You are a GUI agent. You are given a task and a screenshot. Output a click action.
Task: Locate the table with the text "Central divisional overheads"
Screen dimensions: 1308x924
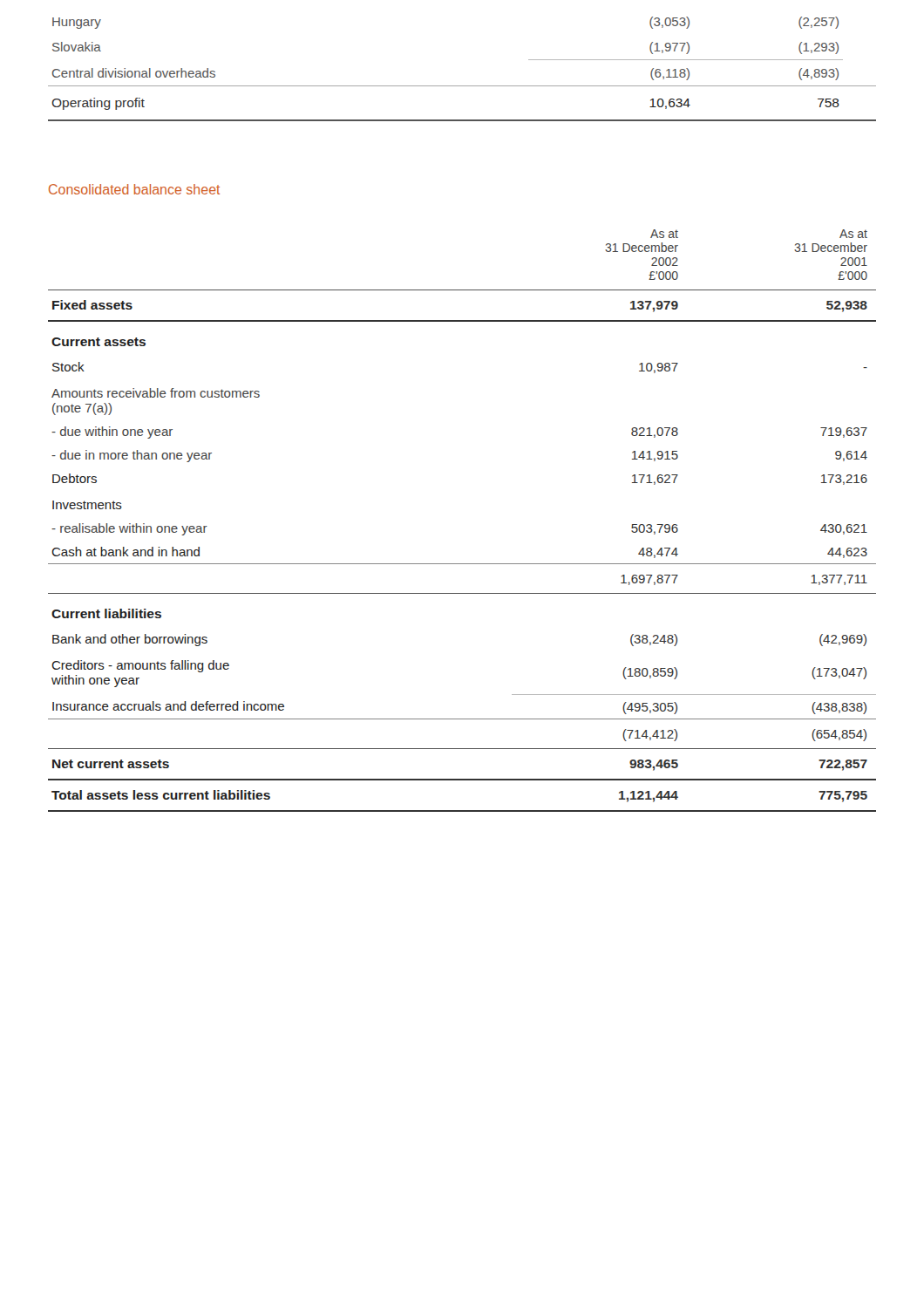(462, 65)
